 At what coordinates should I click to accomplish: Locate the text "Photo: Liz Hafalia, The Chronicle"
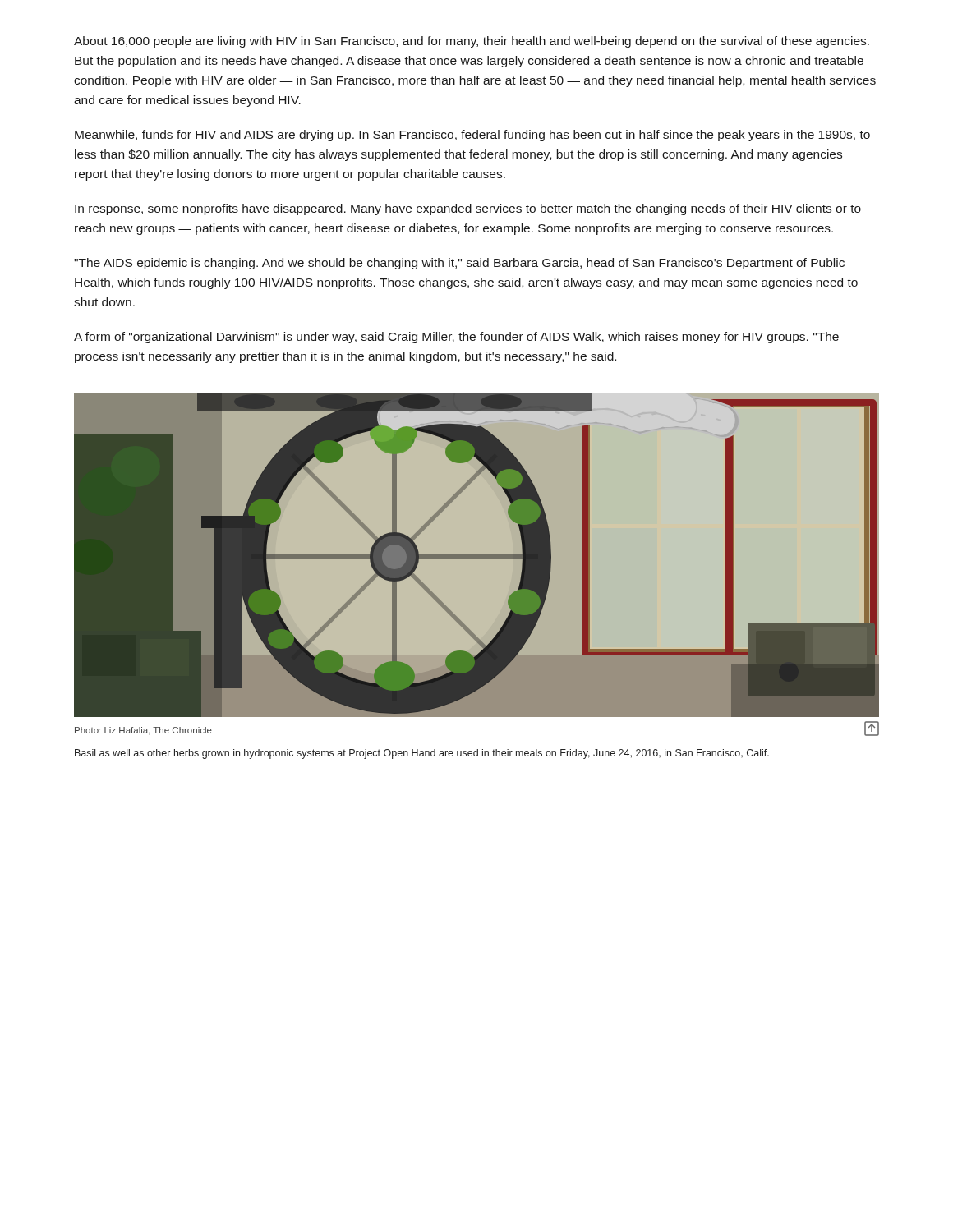click(x=143, y=730)
